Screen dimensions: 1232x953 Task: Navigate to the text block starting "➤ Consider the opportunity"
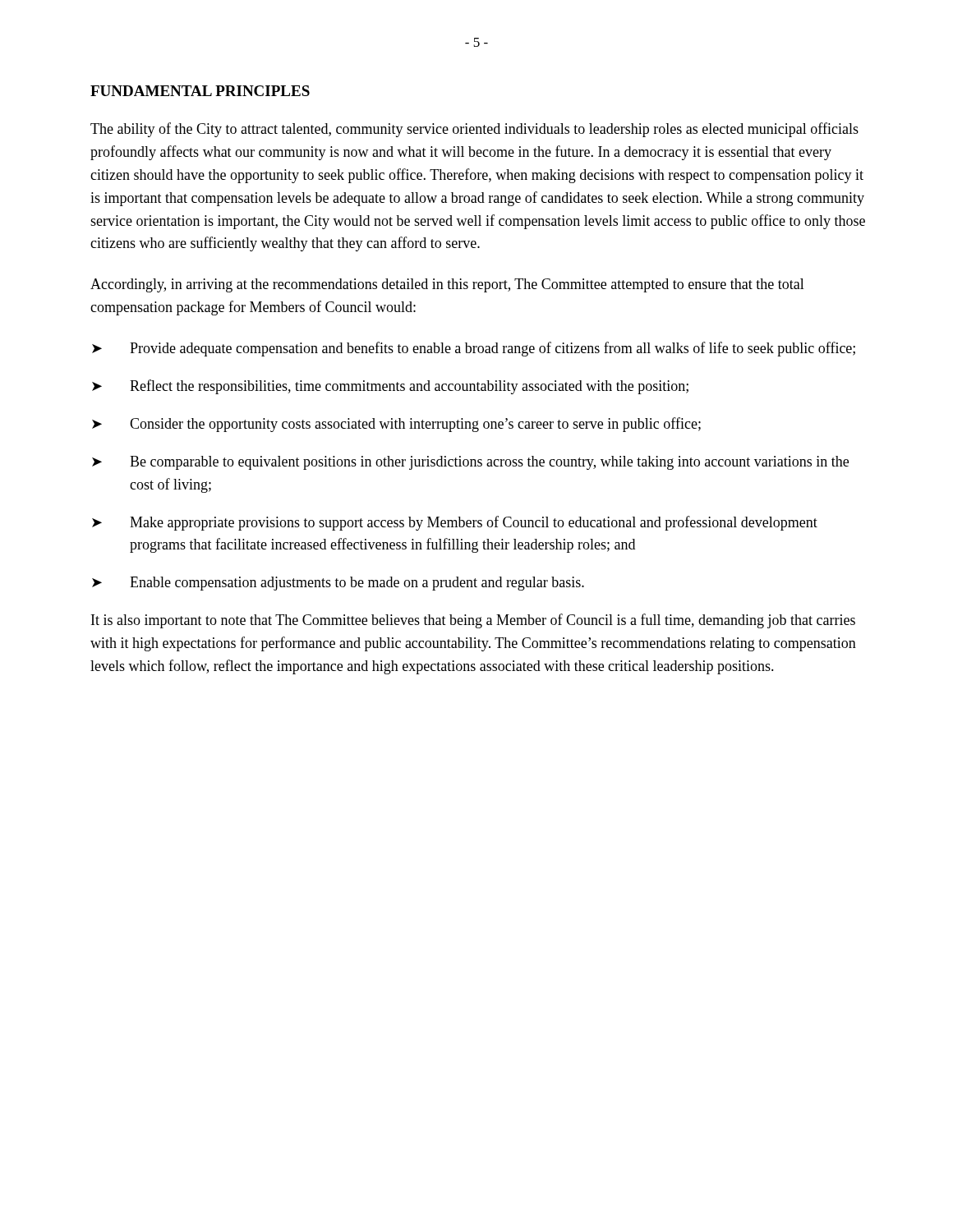(x=481, y=425)
